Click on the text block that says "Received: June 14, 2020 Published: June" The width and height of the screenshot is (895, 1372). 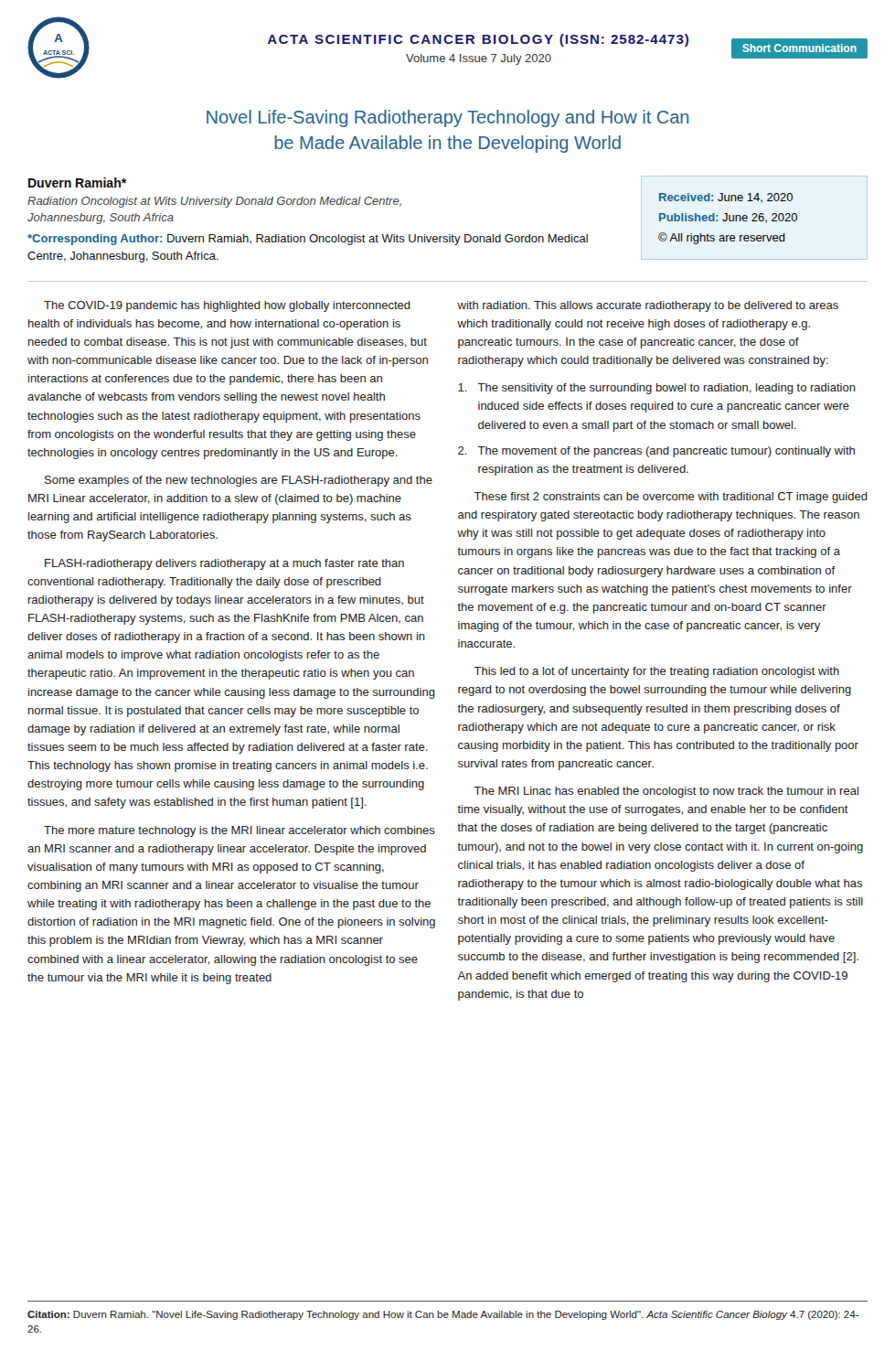point(728,217)
